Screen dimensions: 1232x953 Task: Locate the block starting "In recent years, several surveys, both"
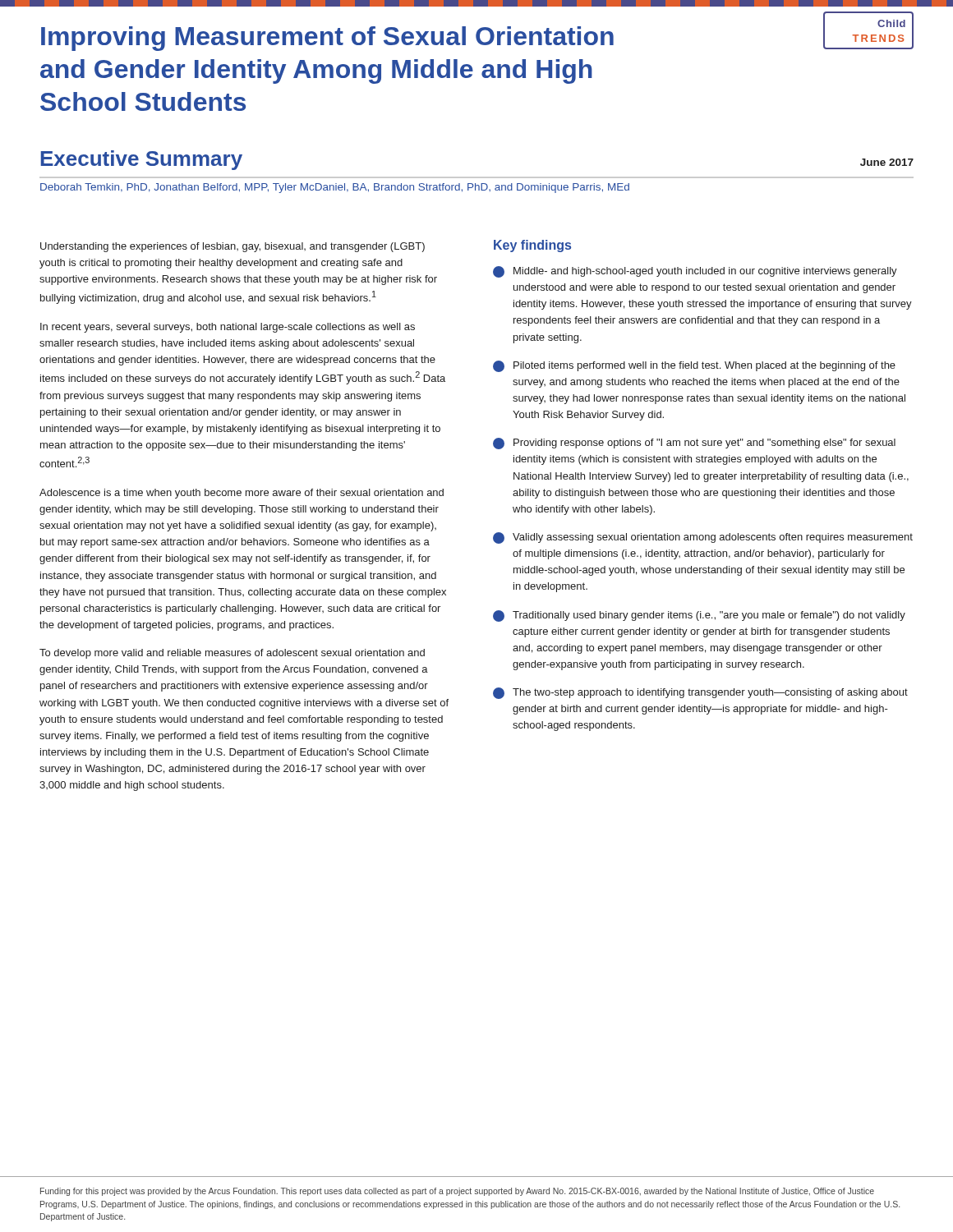click(242, 395)
